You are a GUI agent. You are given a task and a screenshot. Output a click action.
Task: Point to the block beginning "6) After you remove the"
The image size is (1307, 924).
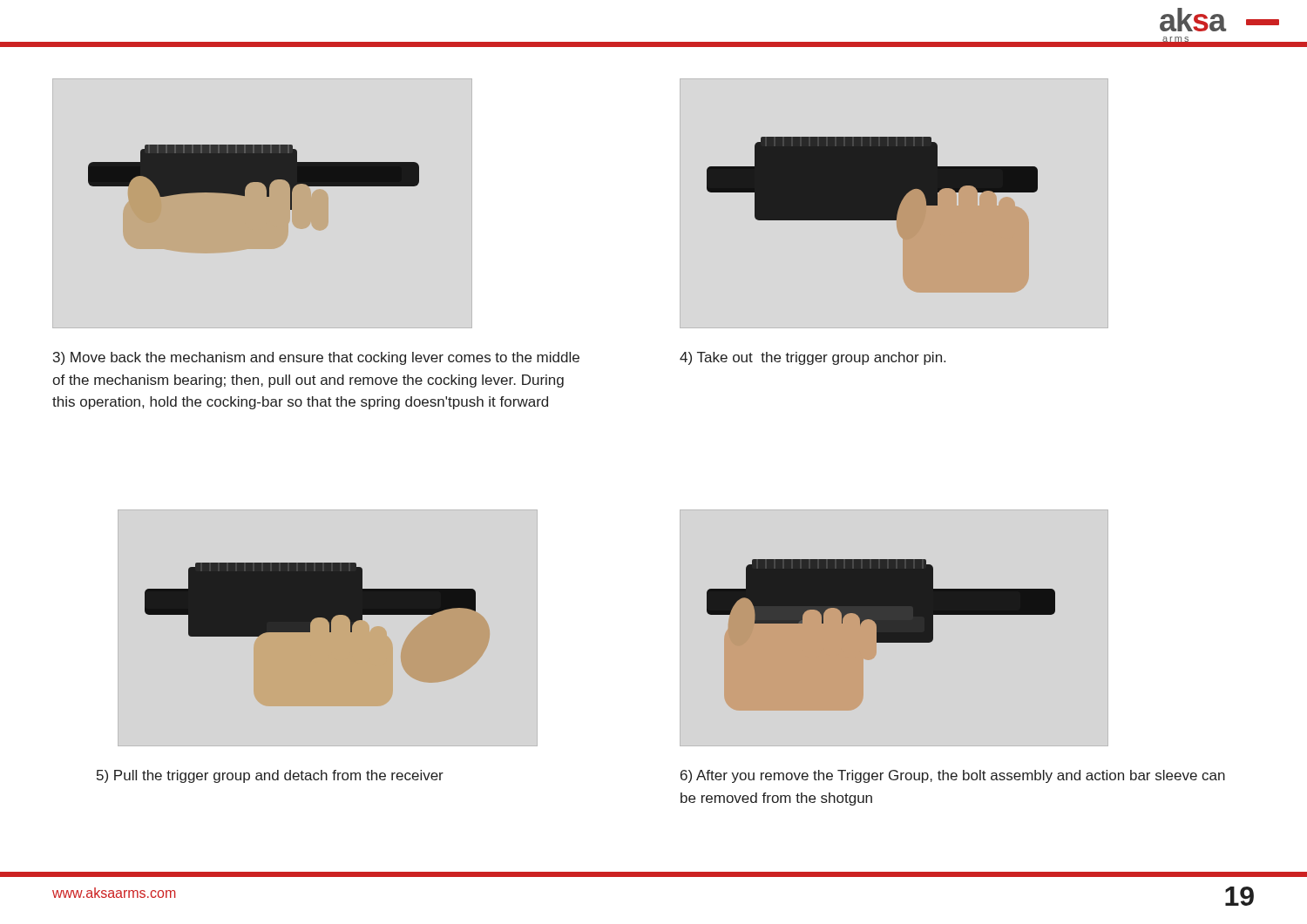coord(953,787)
